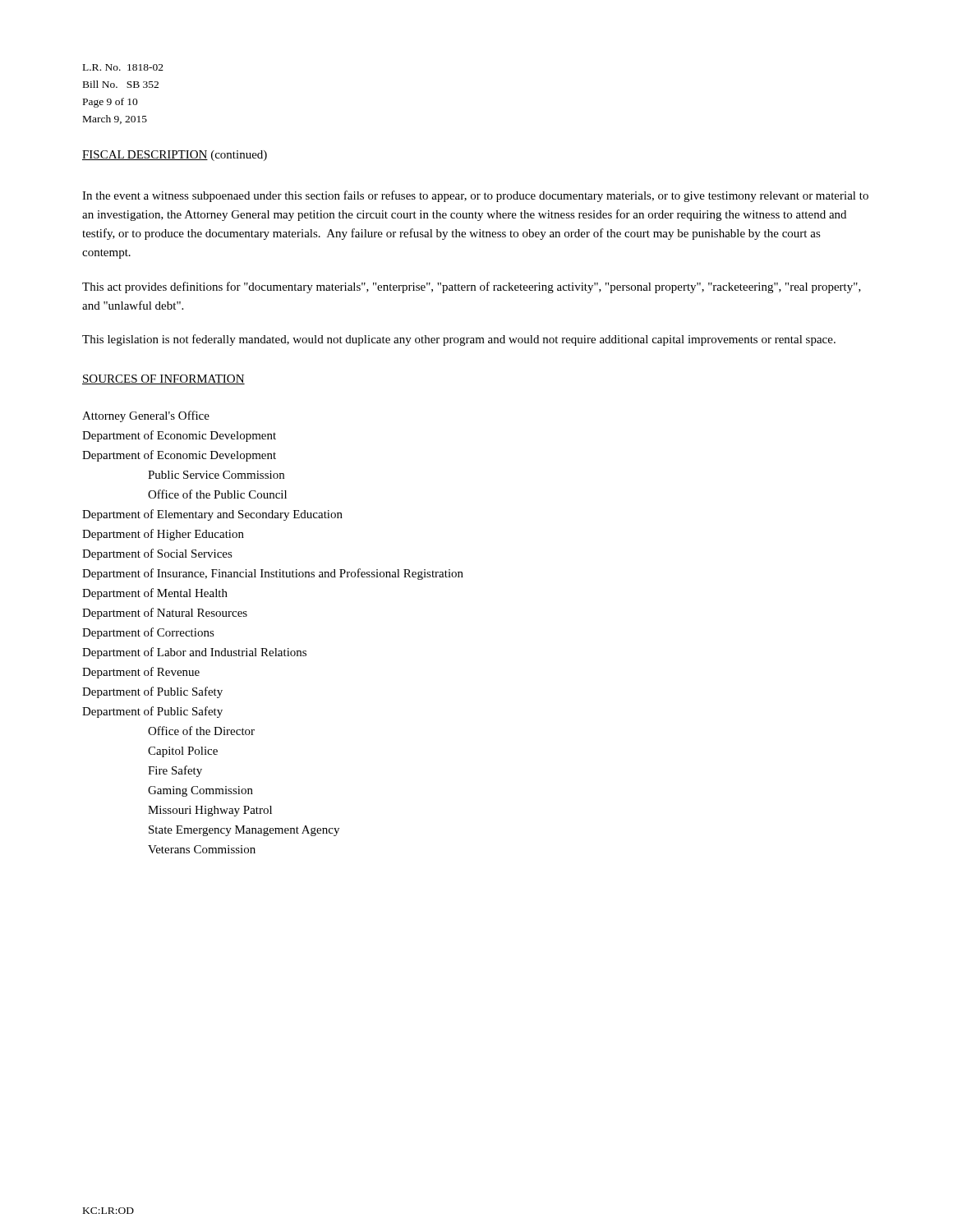Select the passage starting "Department of Corrections"

point(148,633)
